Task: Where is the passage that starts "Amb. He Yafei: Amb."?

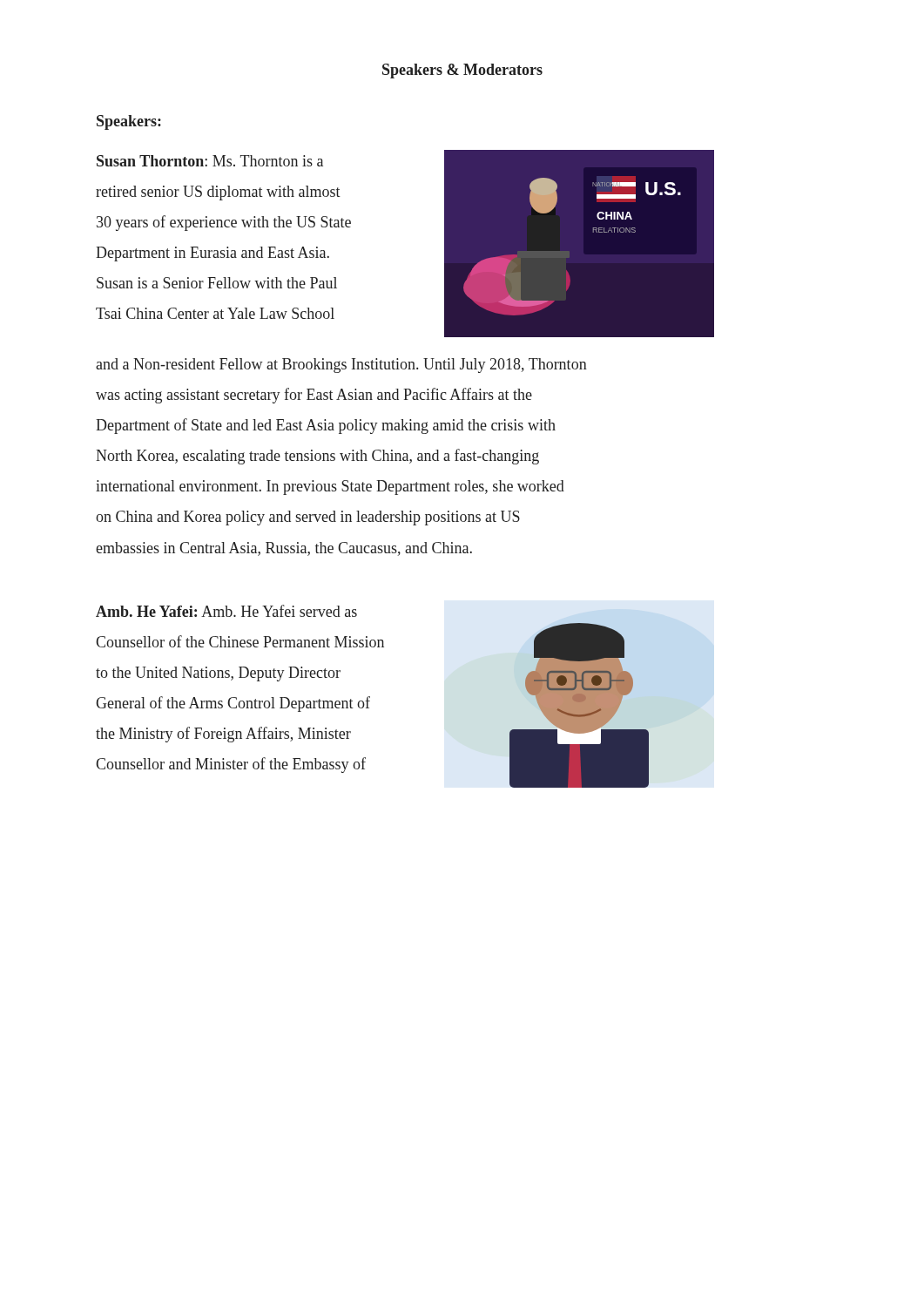Action: tap(240, 688)
